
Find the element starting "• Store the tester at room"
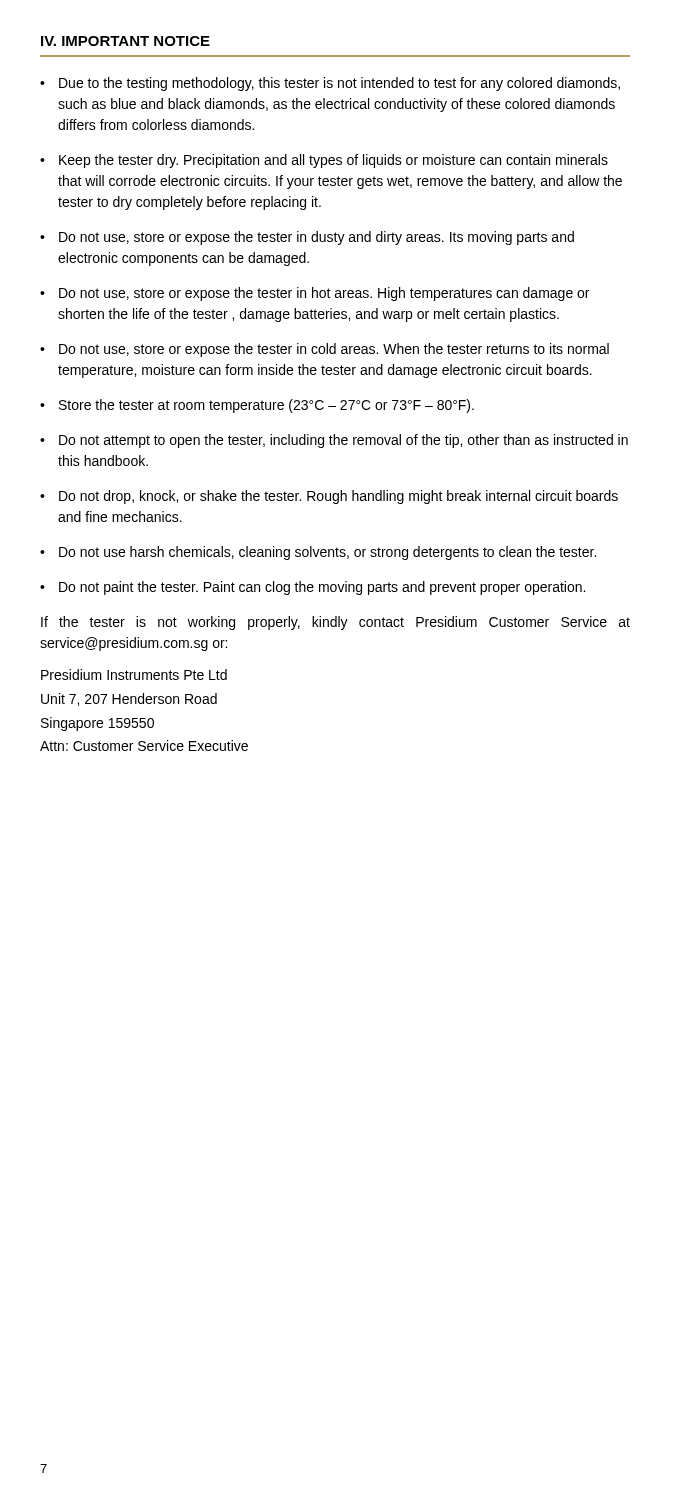point(257,405)
